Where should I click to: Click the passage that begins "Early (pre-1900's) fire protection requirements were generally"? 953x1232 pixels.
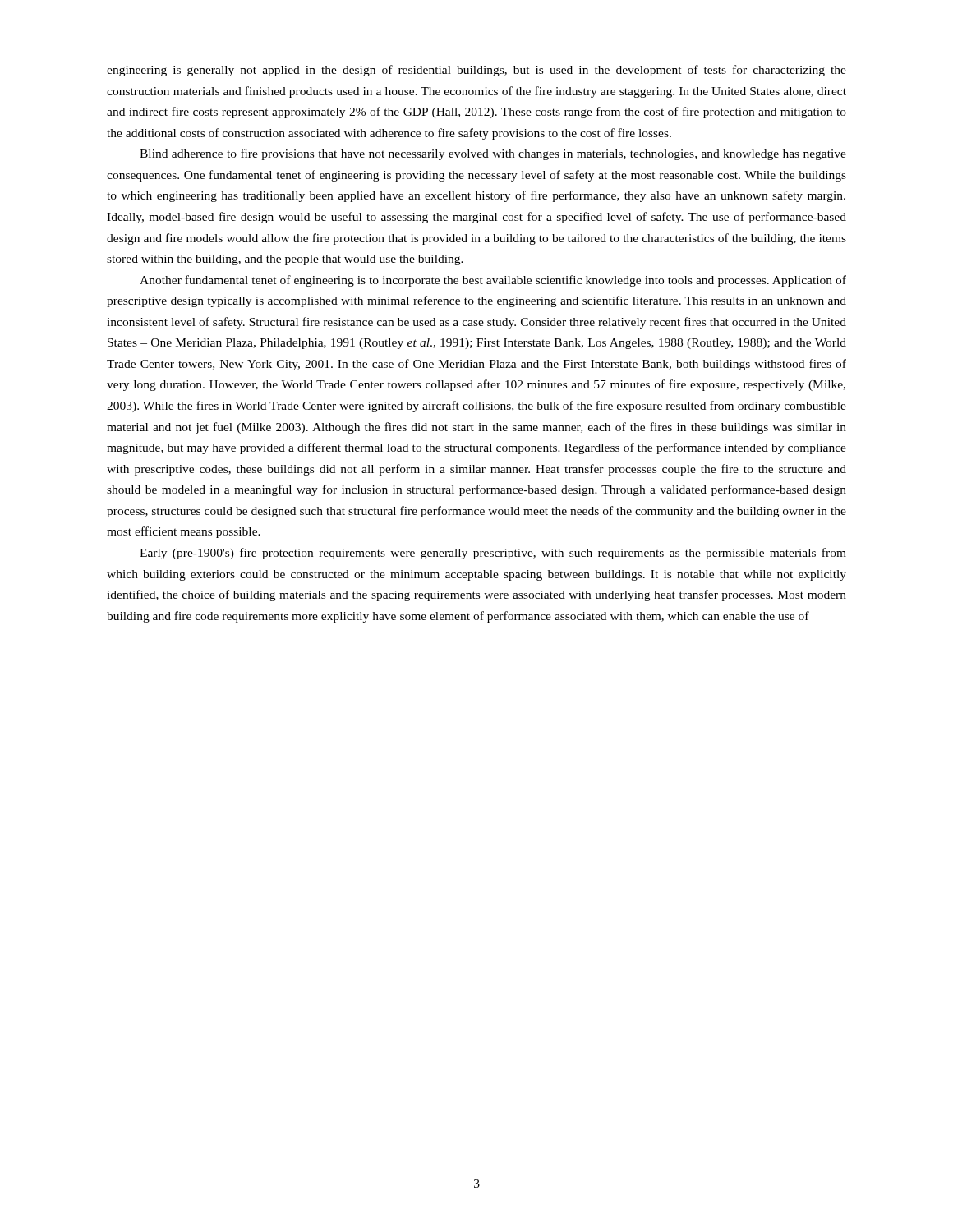point(476,584)
